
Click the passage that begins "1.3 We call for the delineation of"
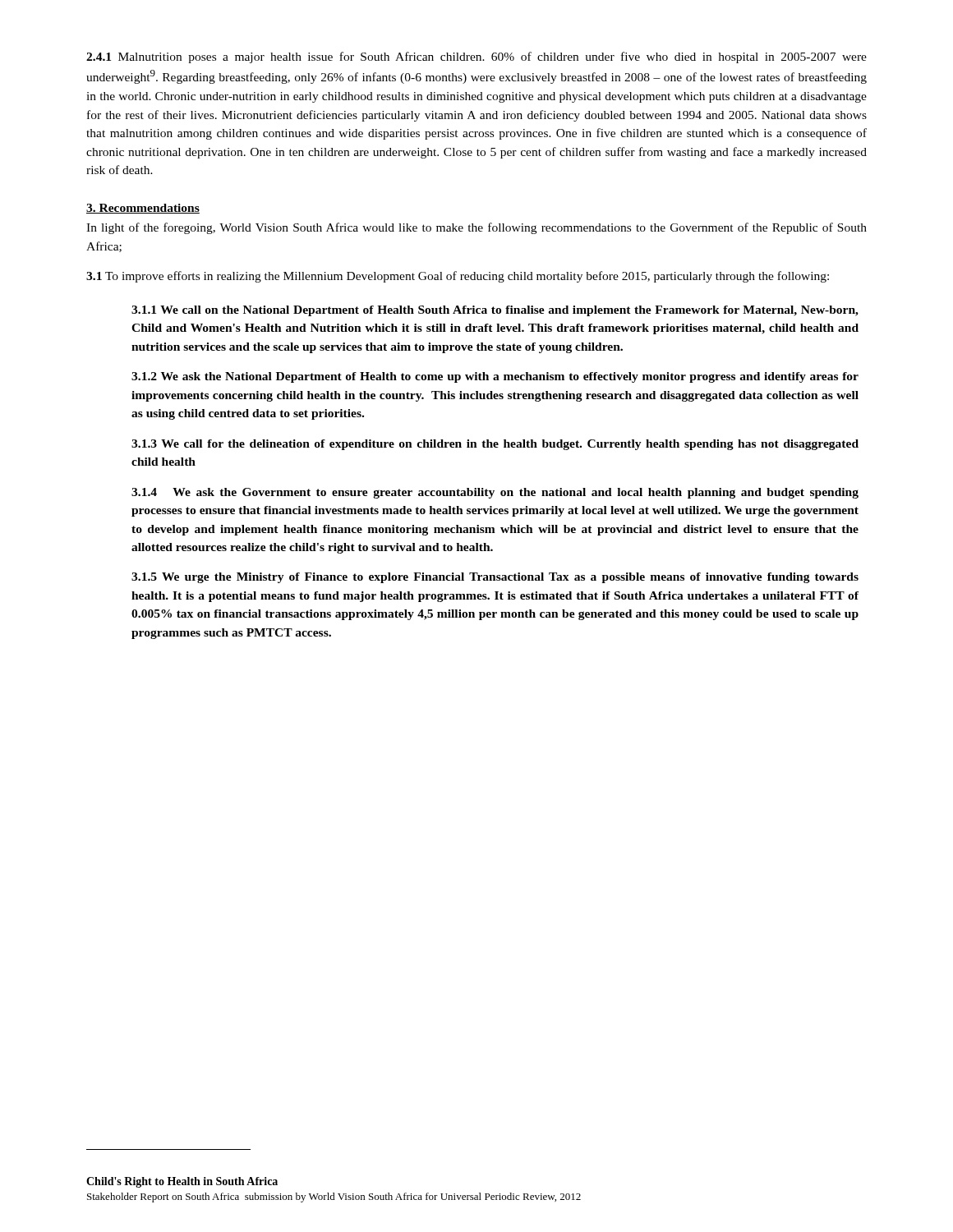(495, 452)
